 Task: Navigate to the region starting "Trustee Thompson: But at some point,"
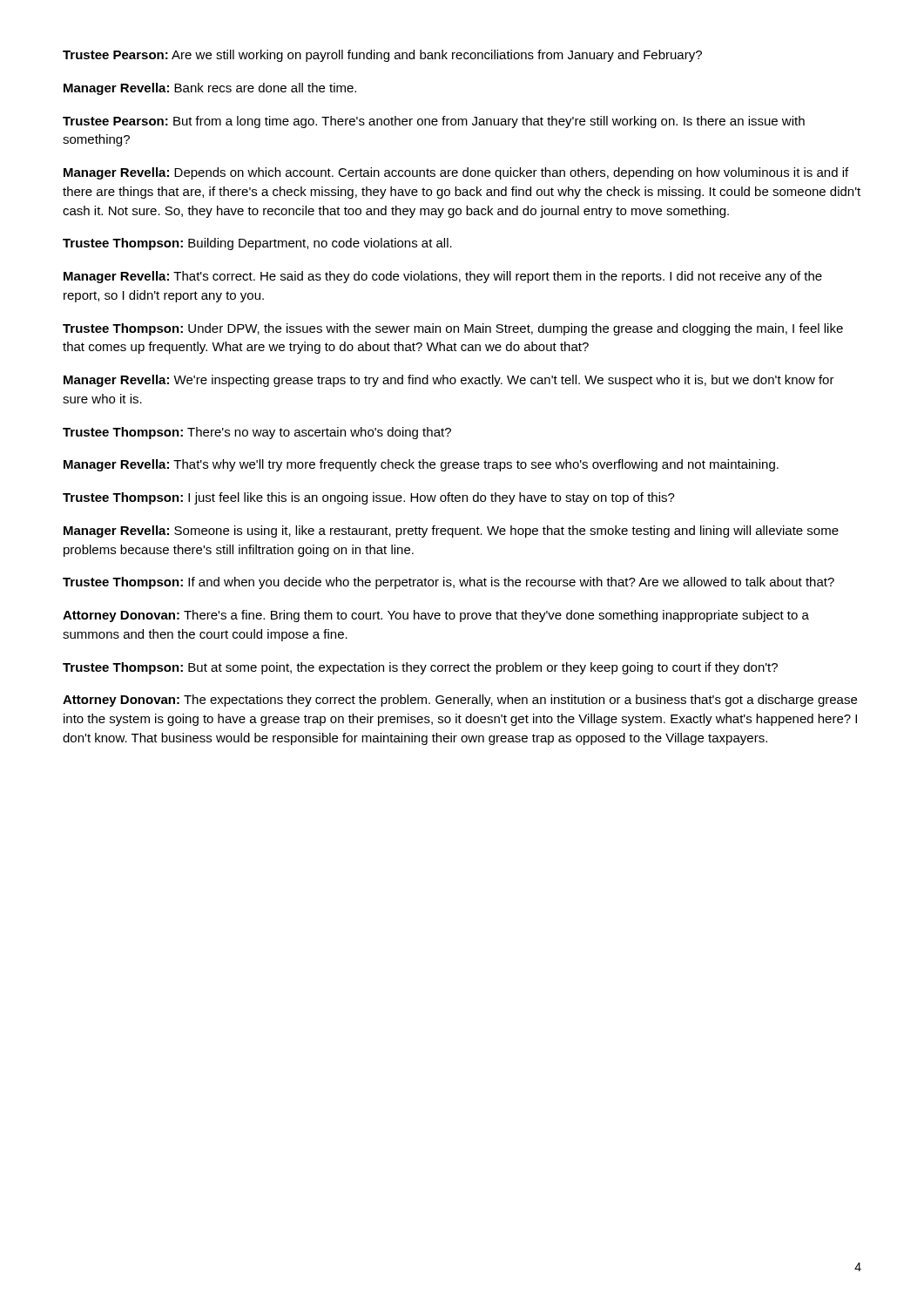tap(420, 667)
